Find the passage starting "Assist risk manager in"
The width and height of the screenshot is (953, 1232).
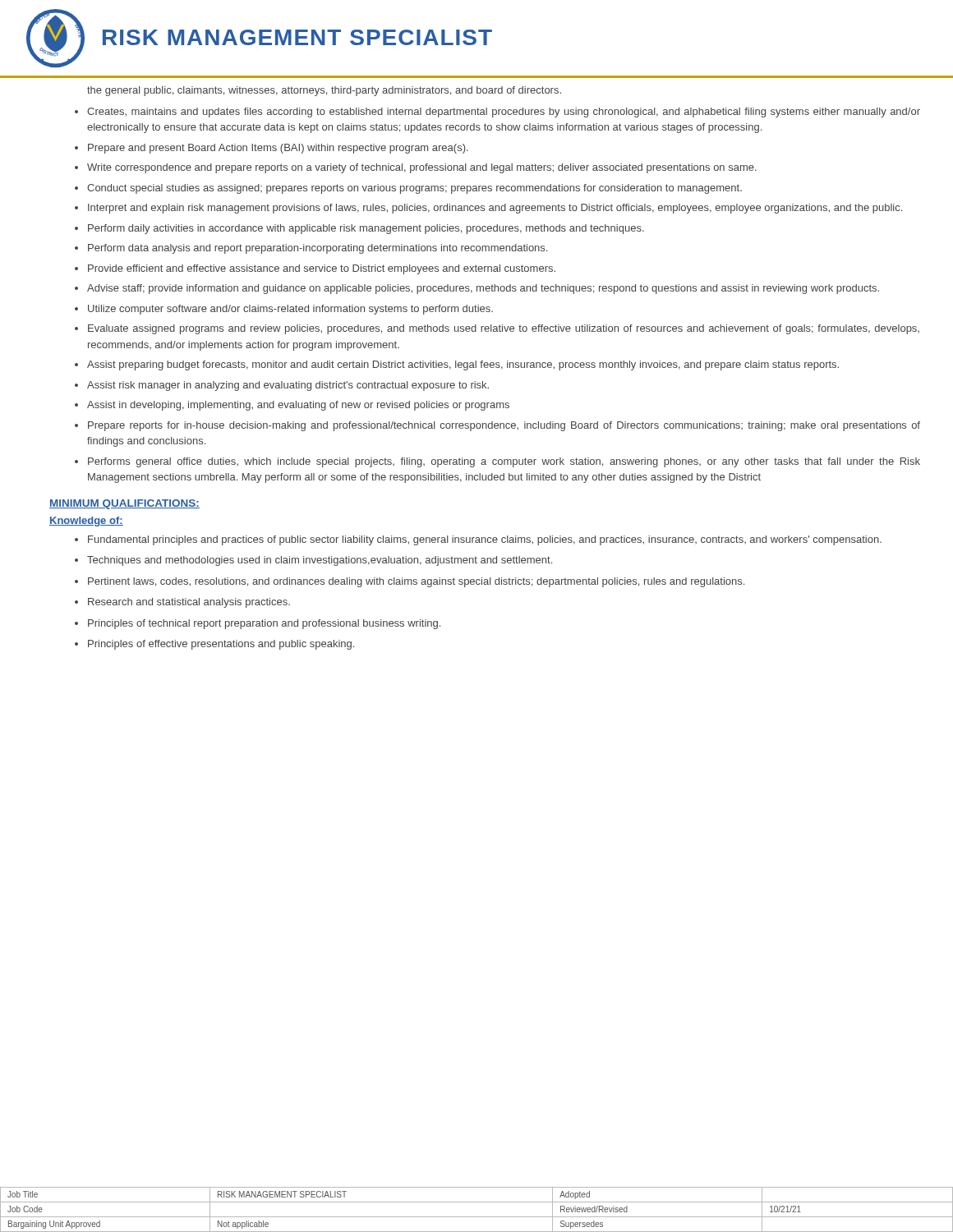(x=288, y=384)
